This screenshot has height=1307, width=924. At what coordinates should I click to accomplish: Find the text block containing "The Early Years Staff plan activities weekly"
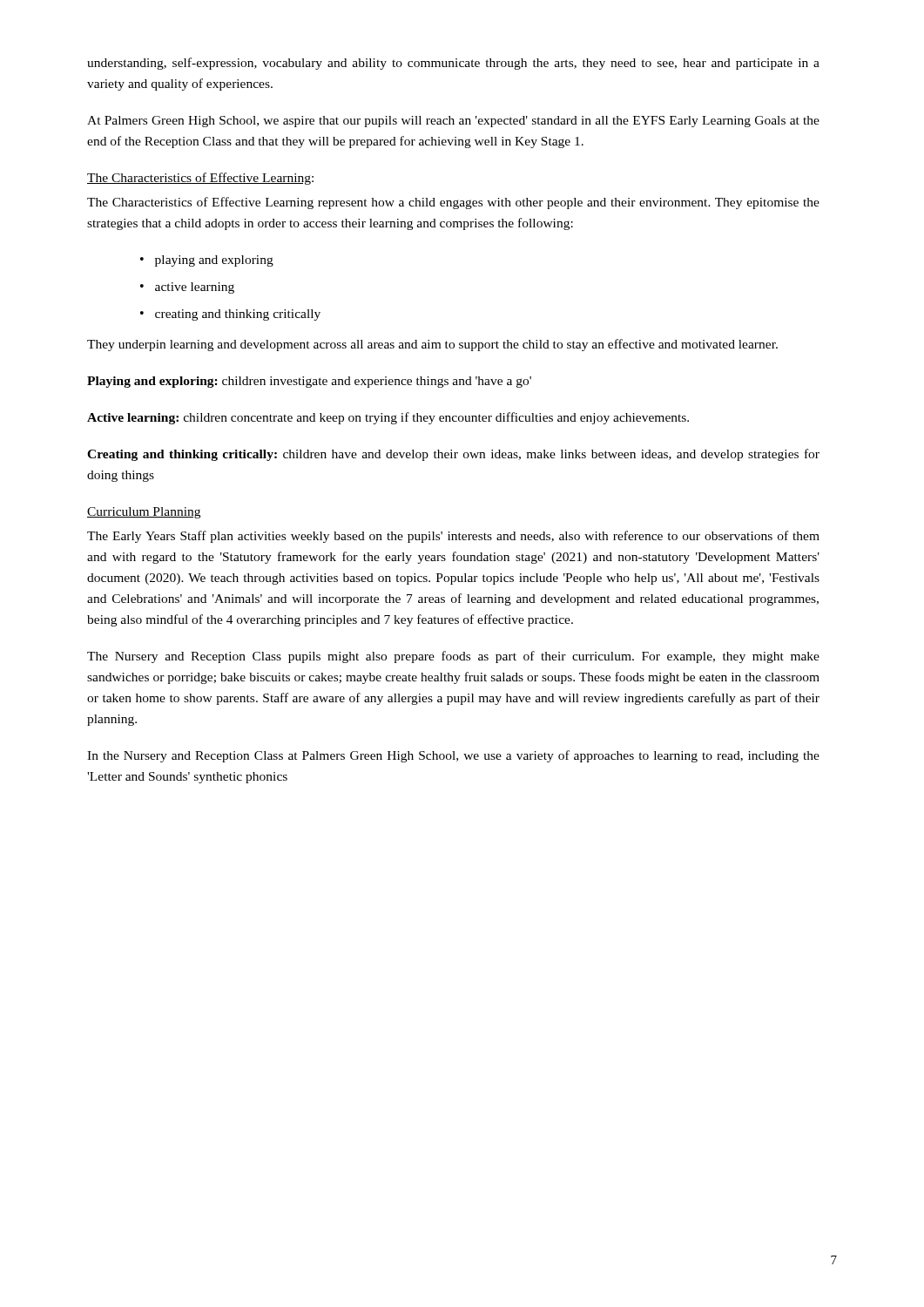[x=453, y=577]
